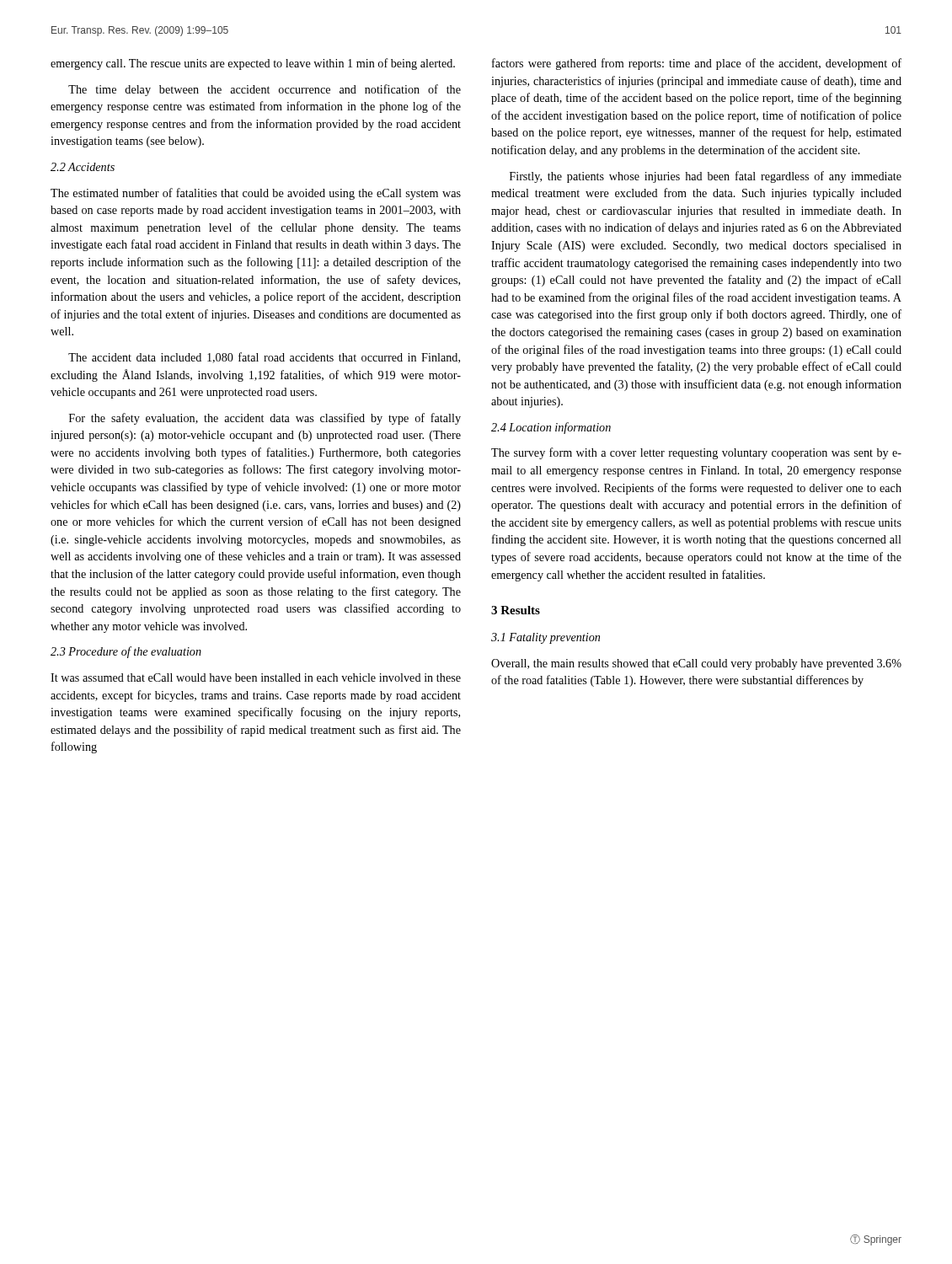The height and width of the screenshot is (1264, 952).
Task: Point to the text block starting "emergency call. The rescue units are expected to"
Action: tap(256, 102)
